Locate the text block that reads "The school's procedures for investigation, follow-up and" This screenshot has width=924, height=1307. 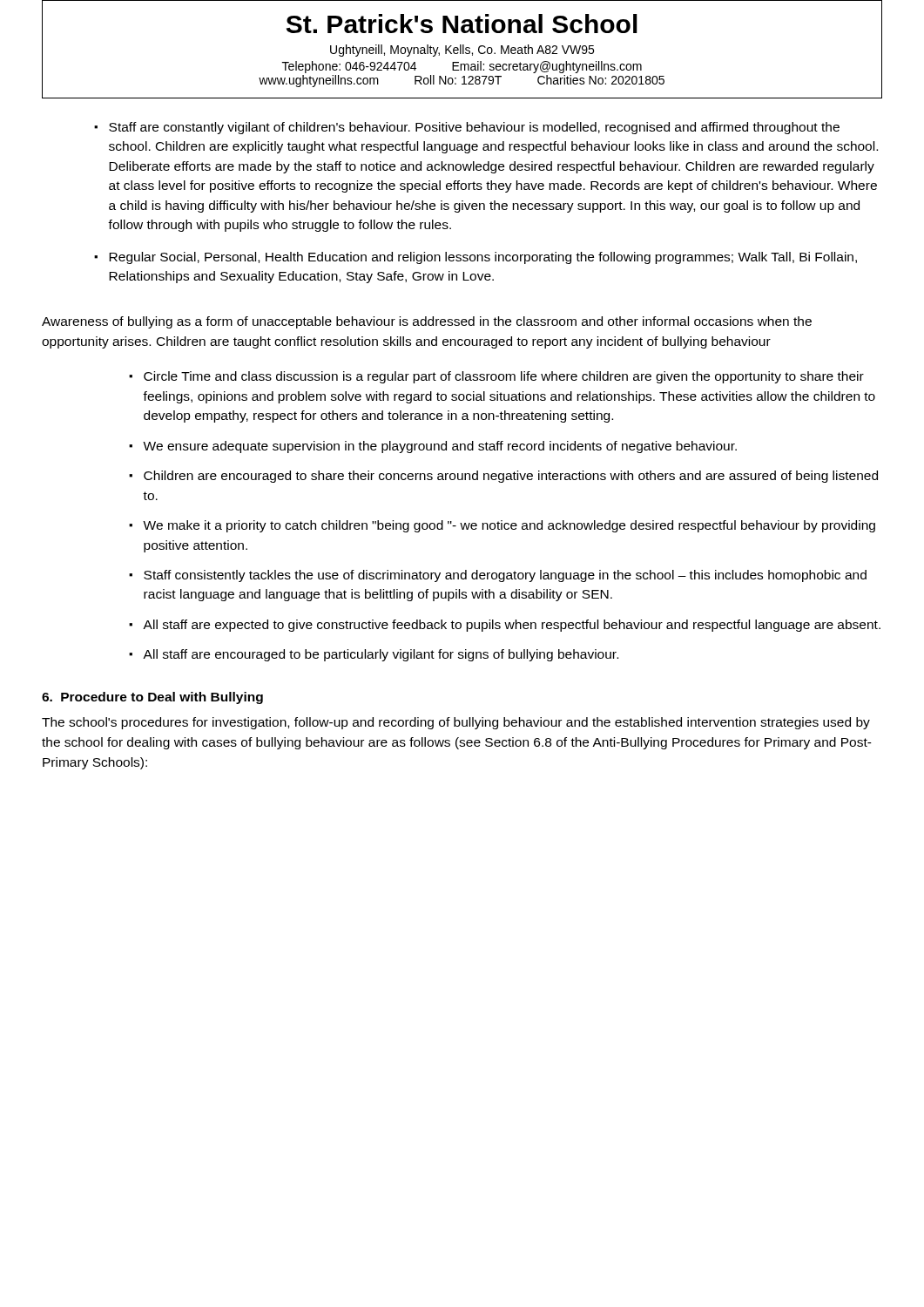point(457,742)
